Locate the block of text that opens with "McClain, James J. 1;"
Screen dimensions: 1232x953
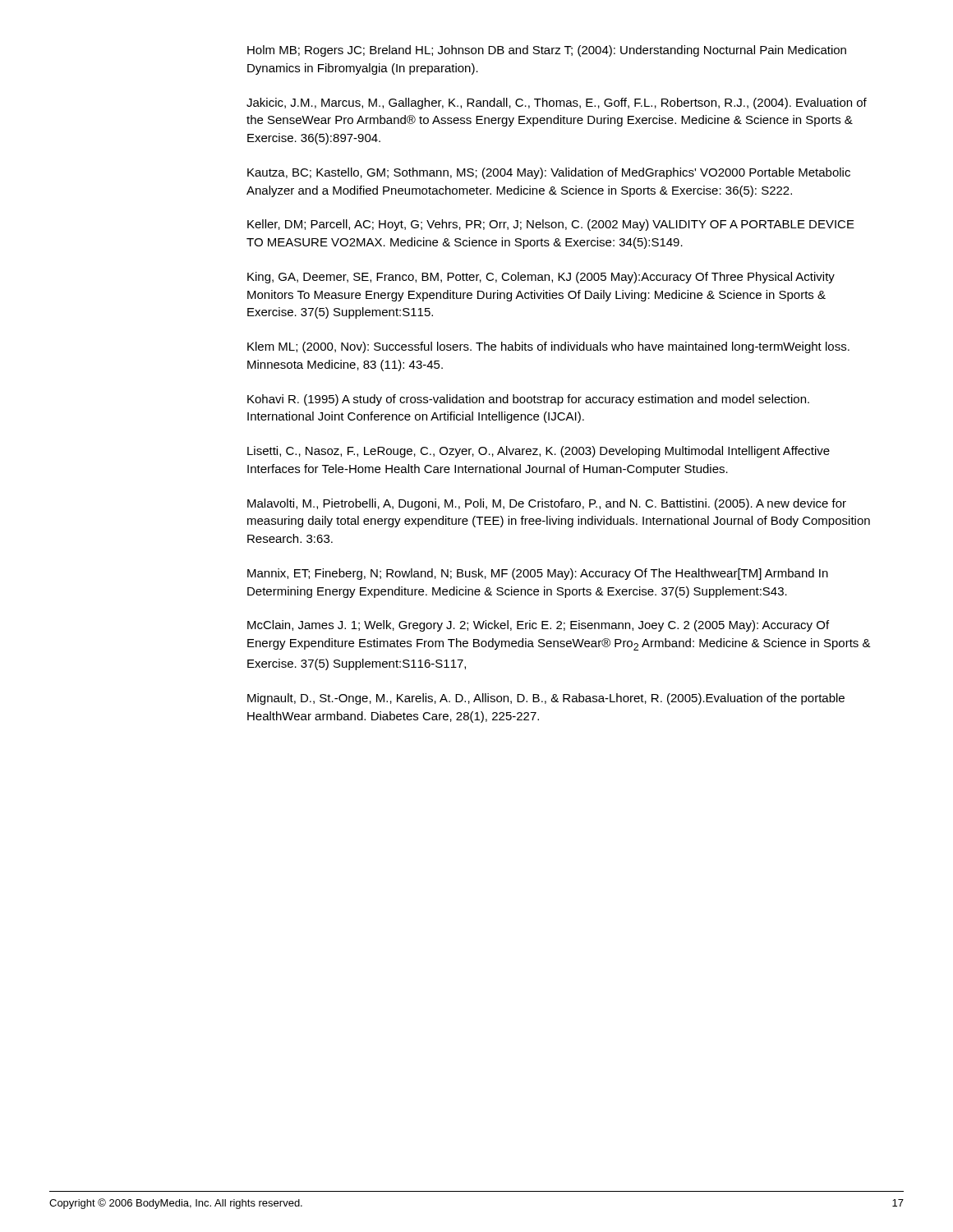click(x=558, y=644)
